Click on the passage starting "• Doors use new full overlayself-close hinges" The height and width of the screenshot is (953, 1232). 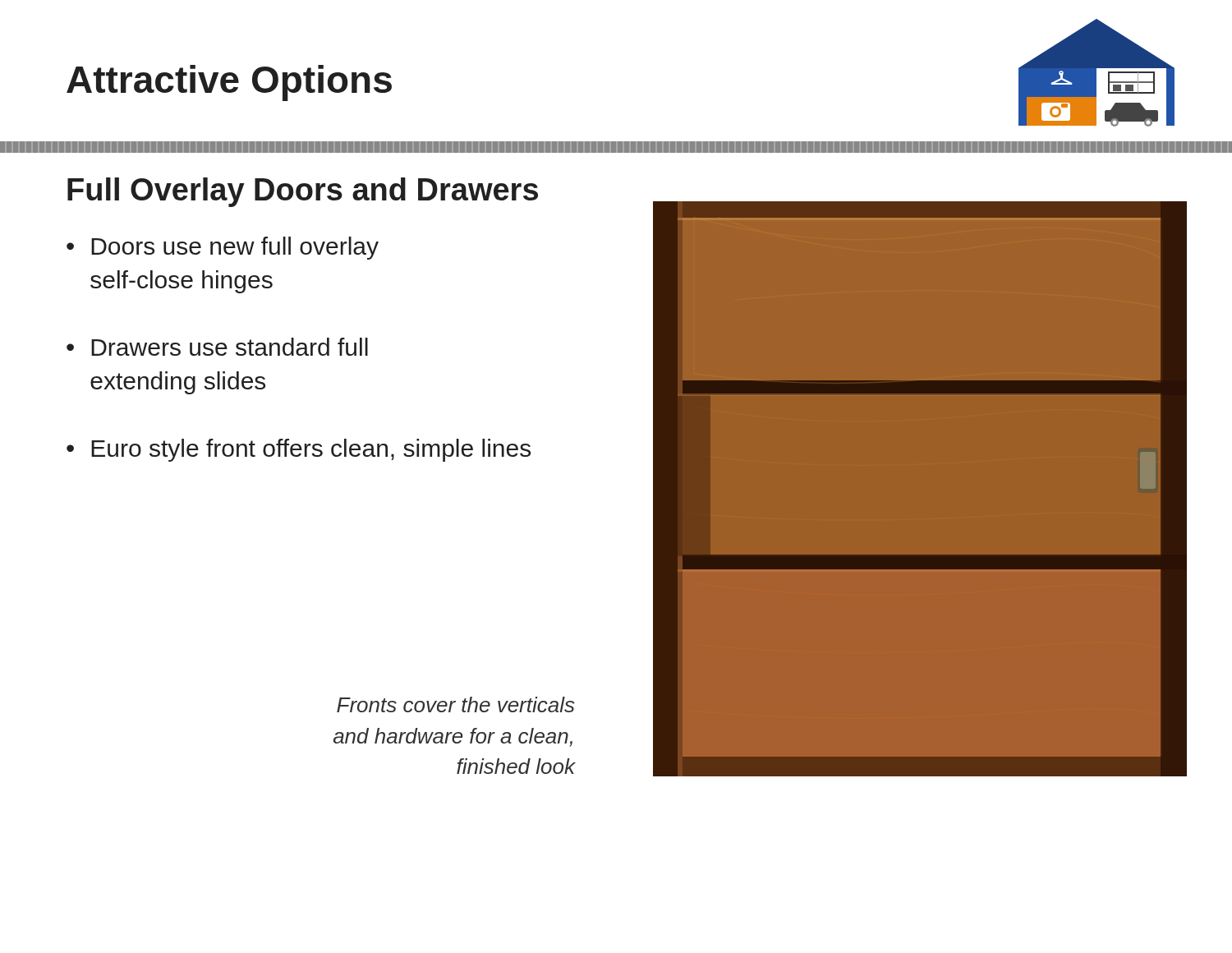(x=222, y=263)
